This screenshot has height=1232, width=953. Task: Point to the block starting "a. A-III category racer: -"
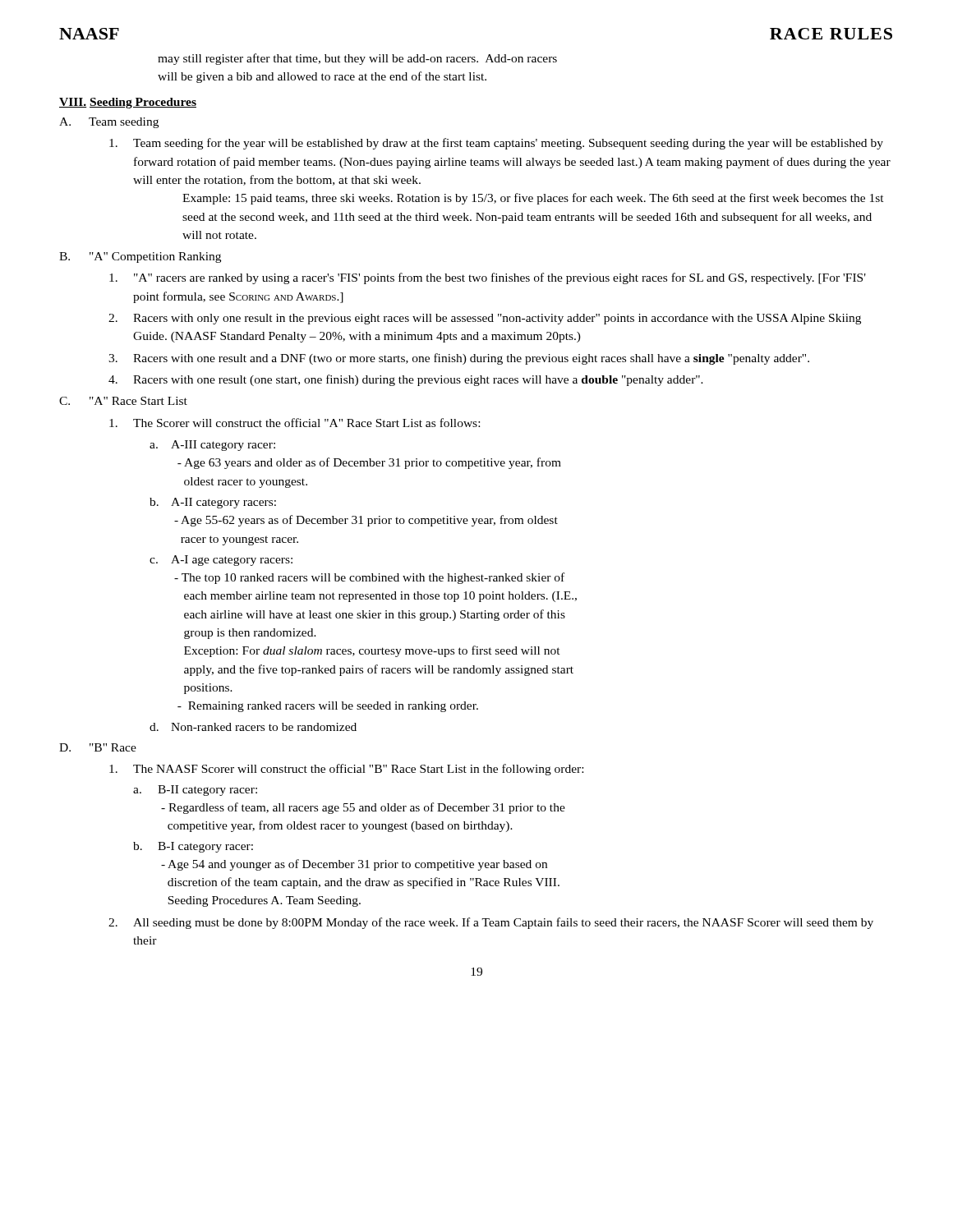(522, 463)
